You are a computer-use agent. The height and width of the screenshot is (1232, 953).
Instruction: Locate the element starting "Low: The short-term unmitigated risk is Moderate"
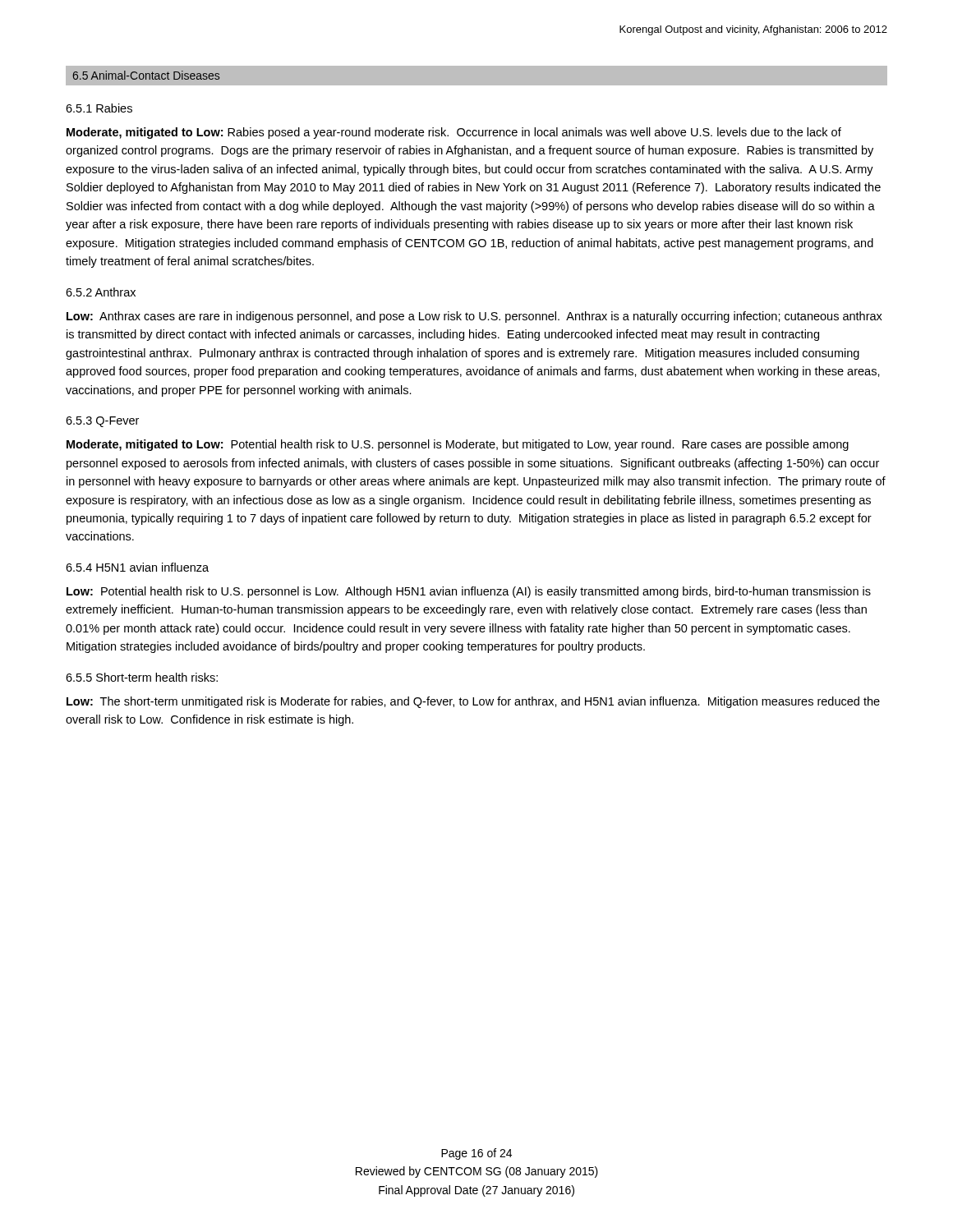pyautogui.click(x=473, y=710)
